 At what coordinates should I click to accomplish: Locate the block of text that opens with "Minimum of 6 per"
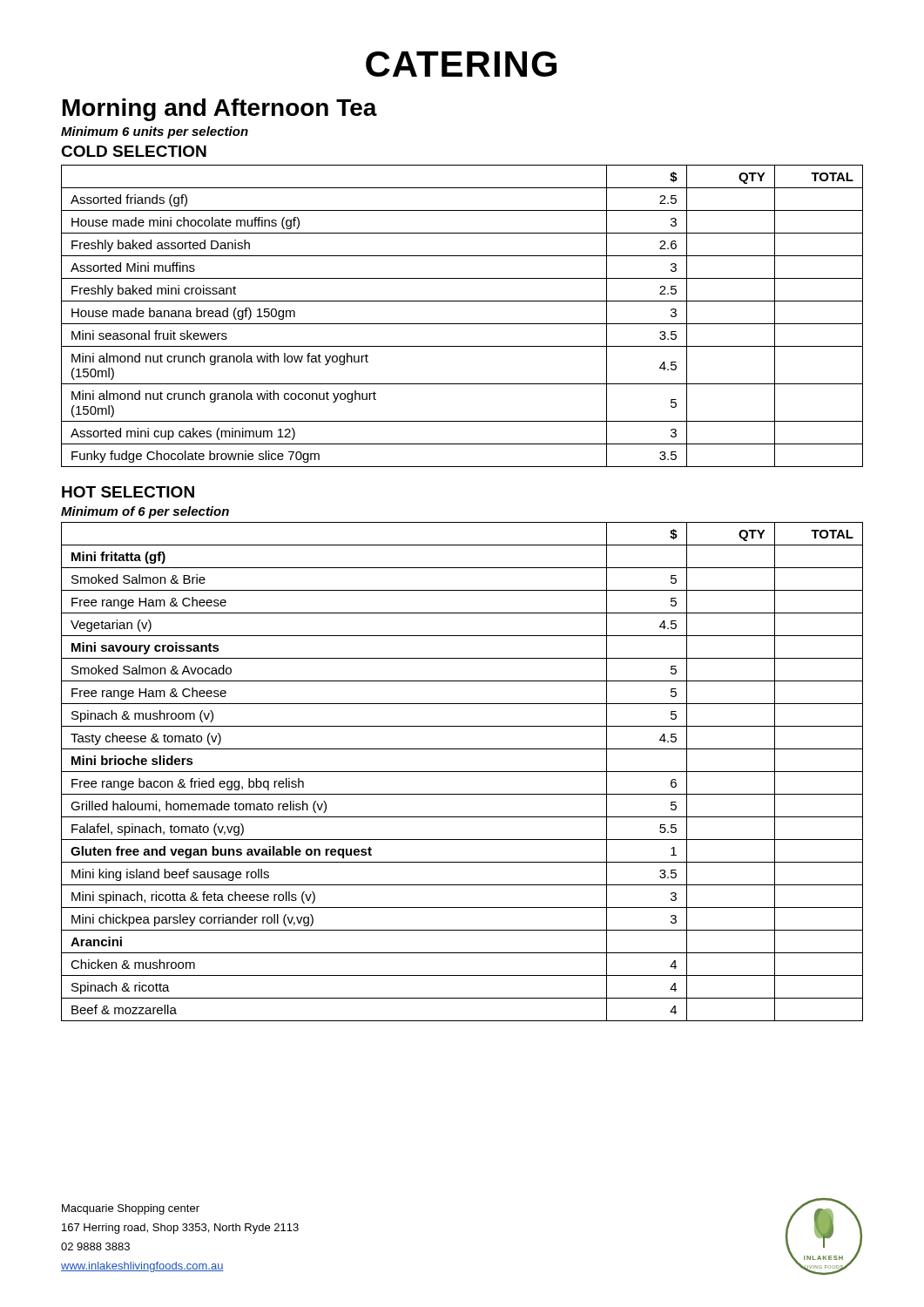pyautogui.click(x=145, y=511)
